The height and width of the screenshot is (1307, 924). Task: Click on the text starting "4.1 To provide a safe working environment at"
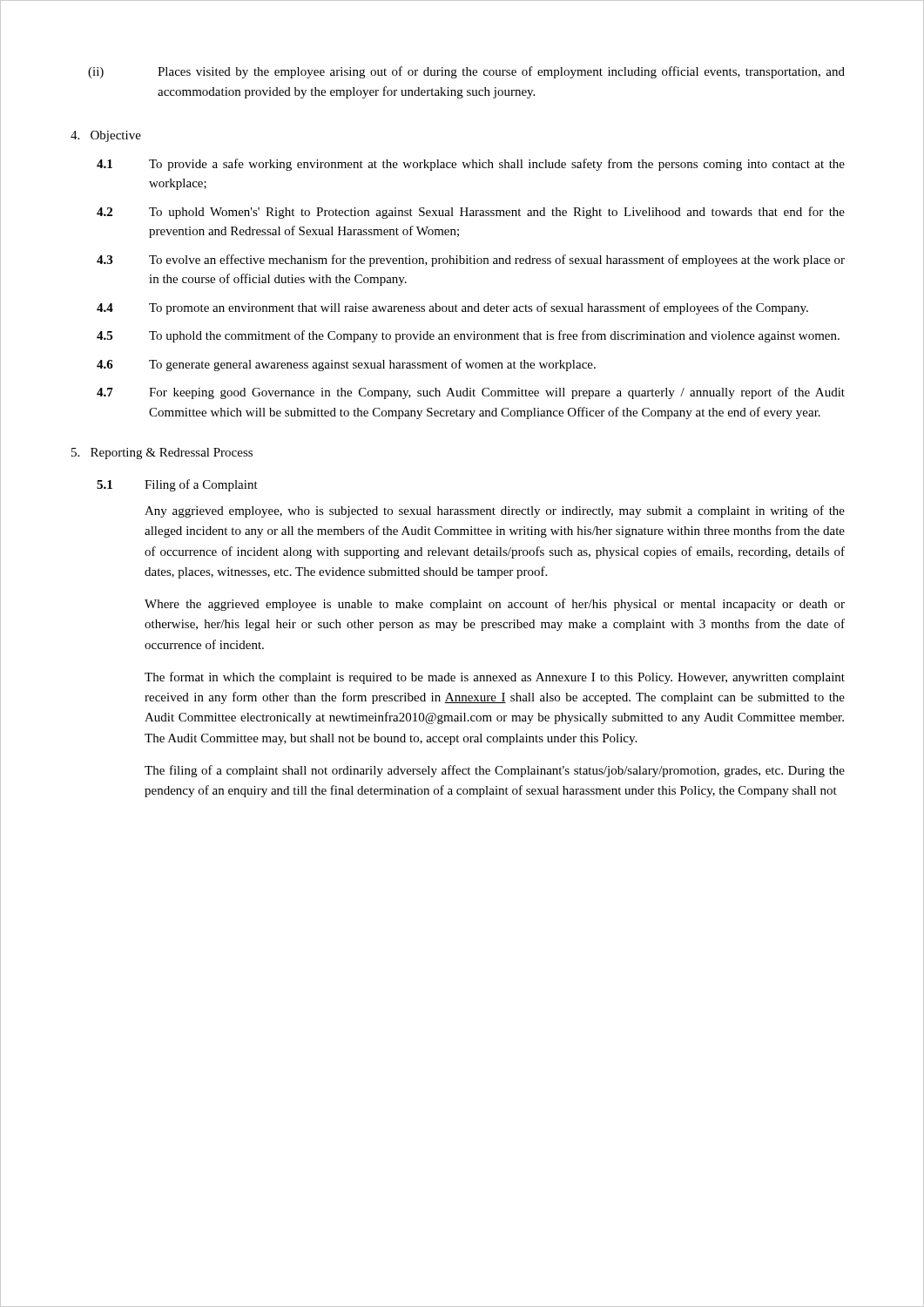coord(471,173)
